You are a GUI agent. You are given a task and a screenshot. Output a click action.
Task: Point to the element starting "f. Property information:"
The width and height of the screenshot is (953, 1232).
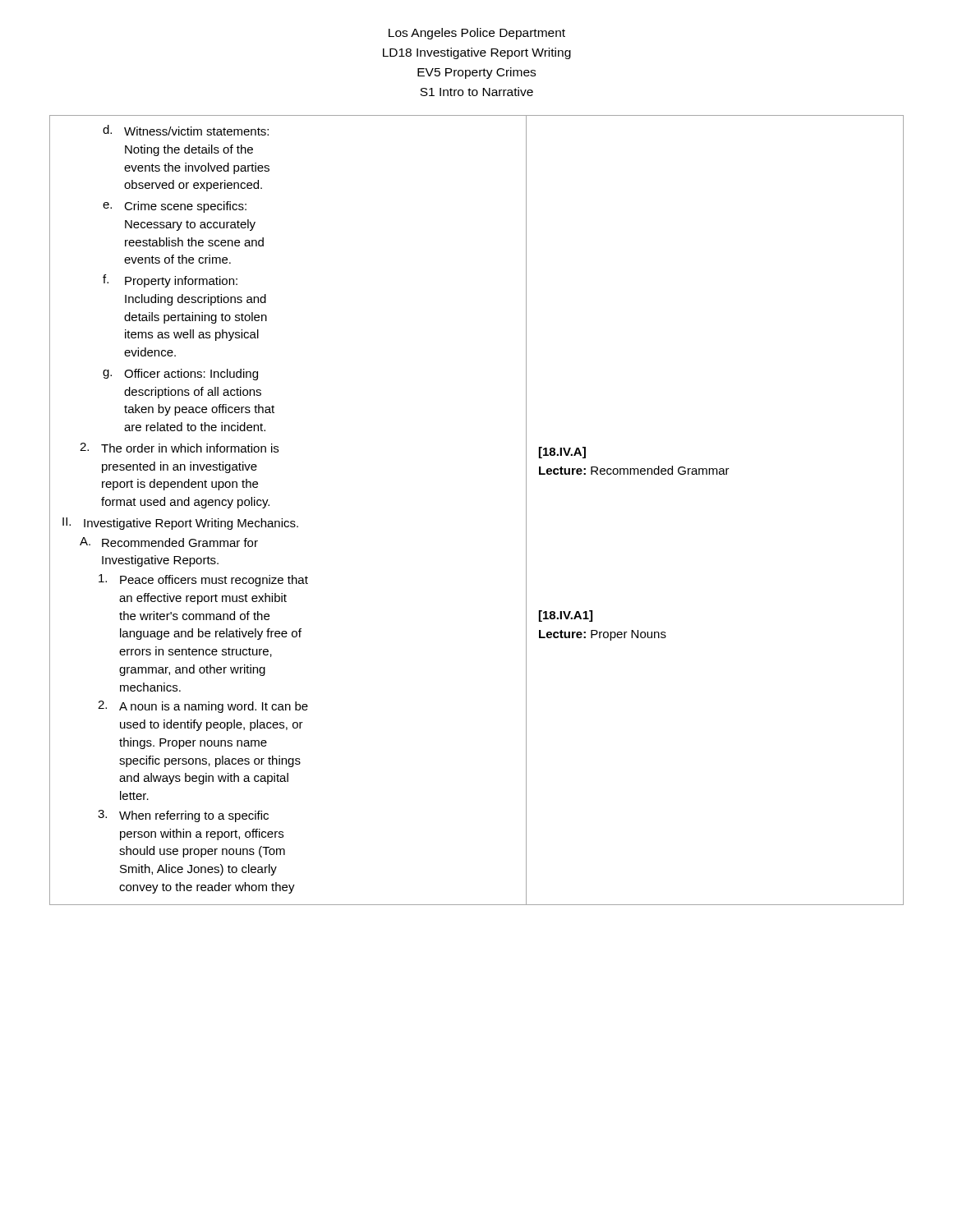tap(170, 281)
